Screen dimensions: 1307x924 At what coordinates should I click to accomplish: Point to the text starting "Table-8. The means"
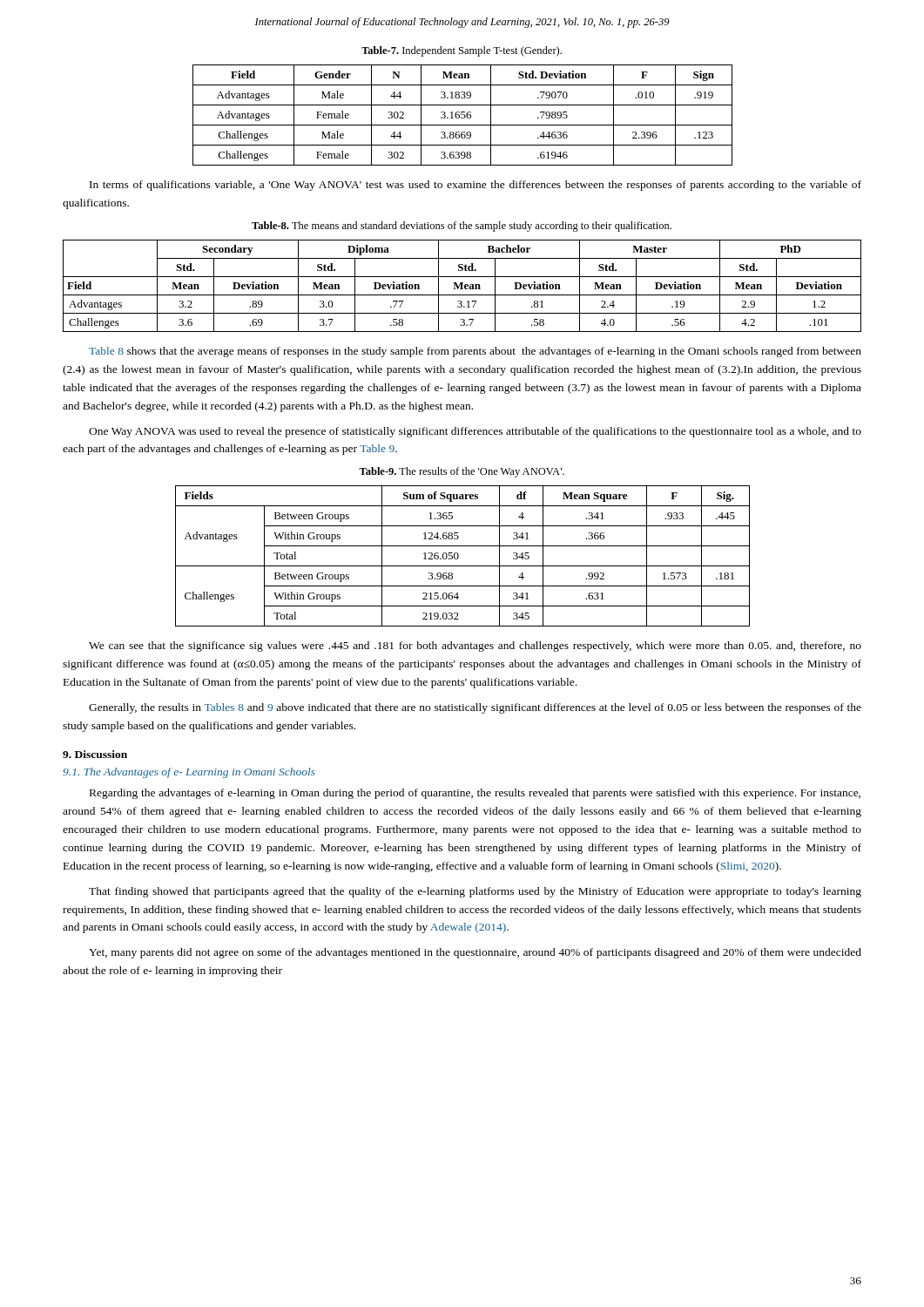point(462,226)
